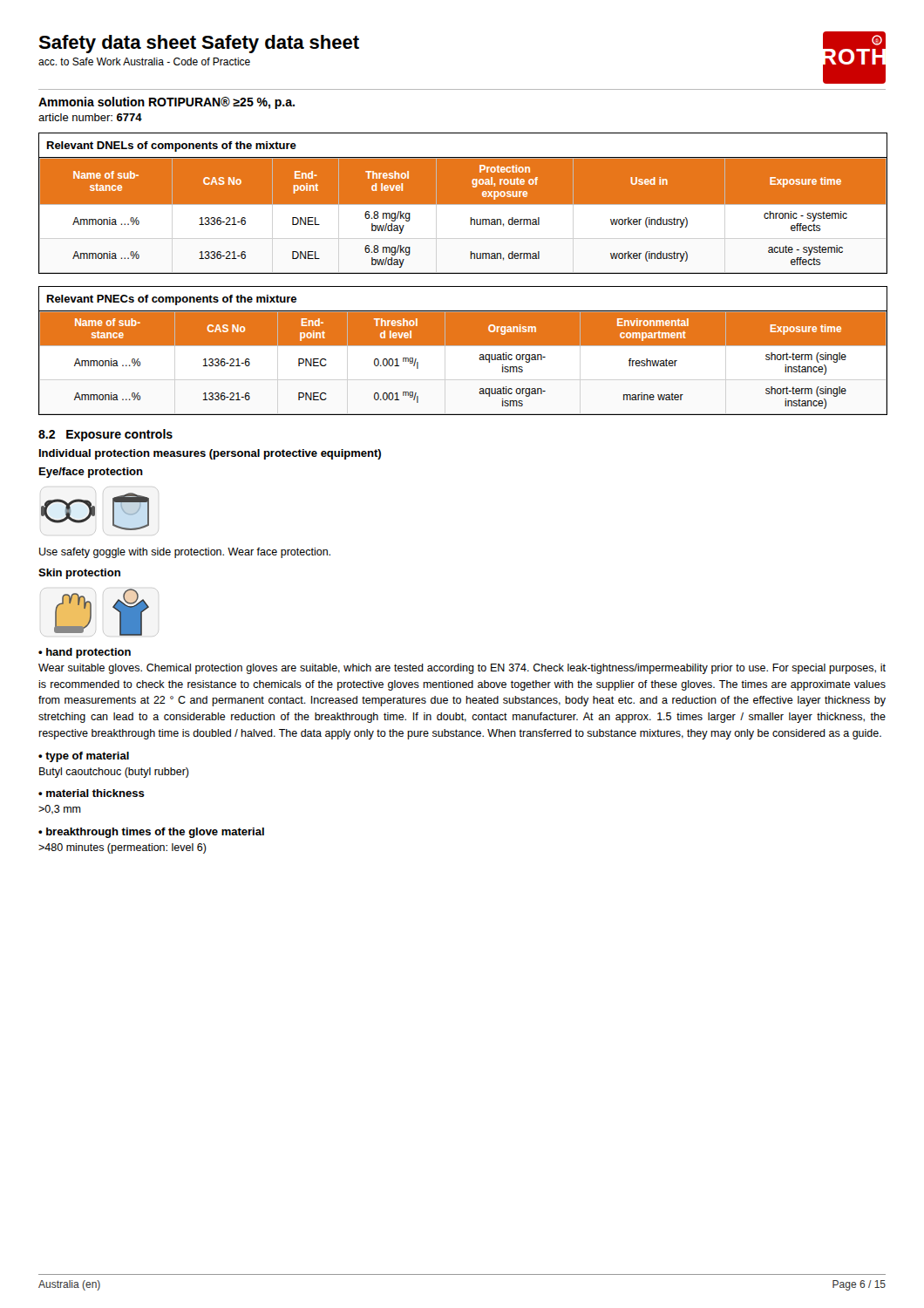This screenshot has width=924, height=1308.
Task: Click on the text block starting "Butyl caoutchouc (butyl rubber)"
Action: coord(114,771)
